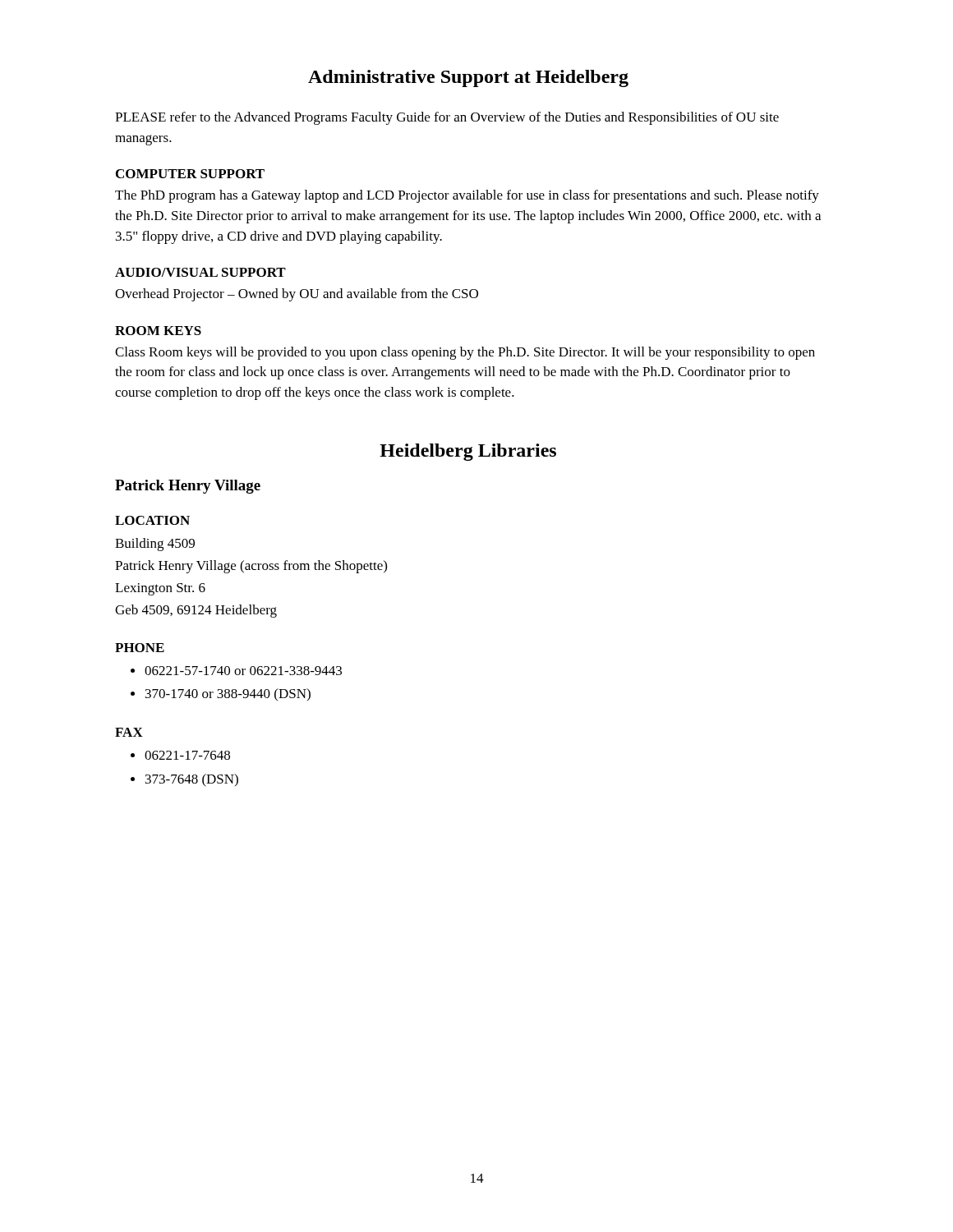Navigate to the passage starting "AUDIO/VISUAL SUPPORT"
Viewport: 953px width, 1232px height.
pos(200,272)
